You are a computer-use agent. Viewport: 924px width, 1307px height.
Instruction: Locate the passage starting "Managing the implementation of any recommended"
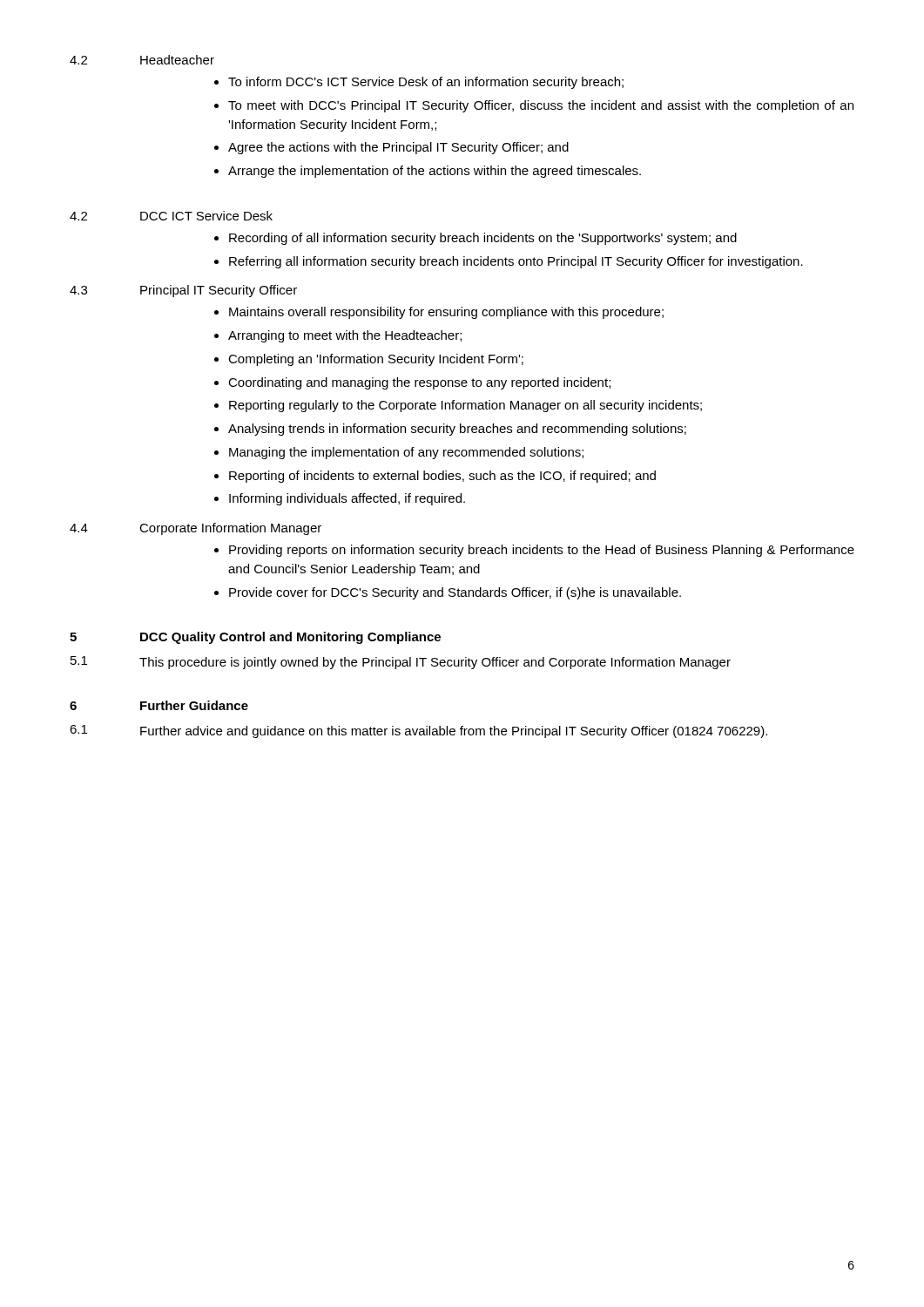406,452
